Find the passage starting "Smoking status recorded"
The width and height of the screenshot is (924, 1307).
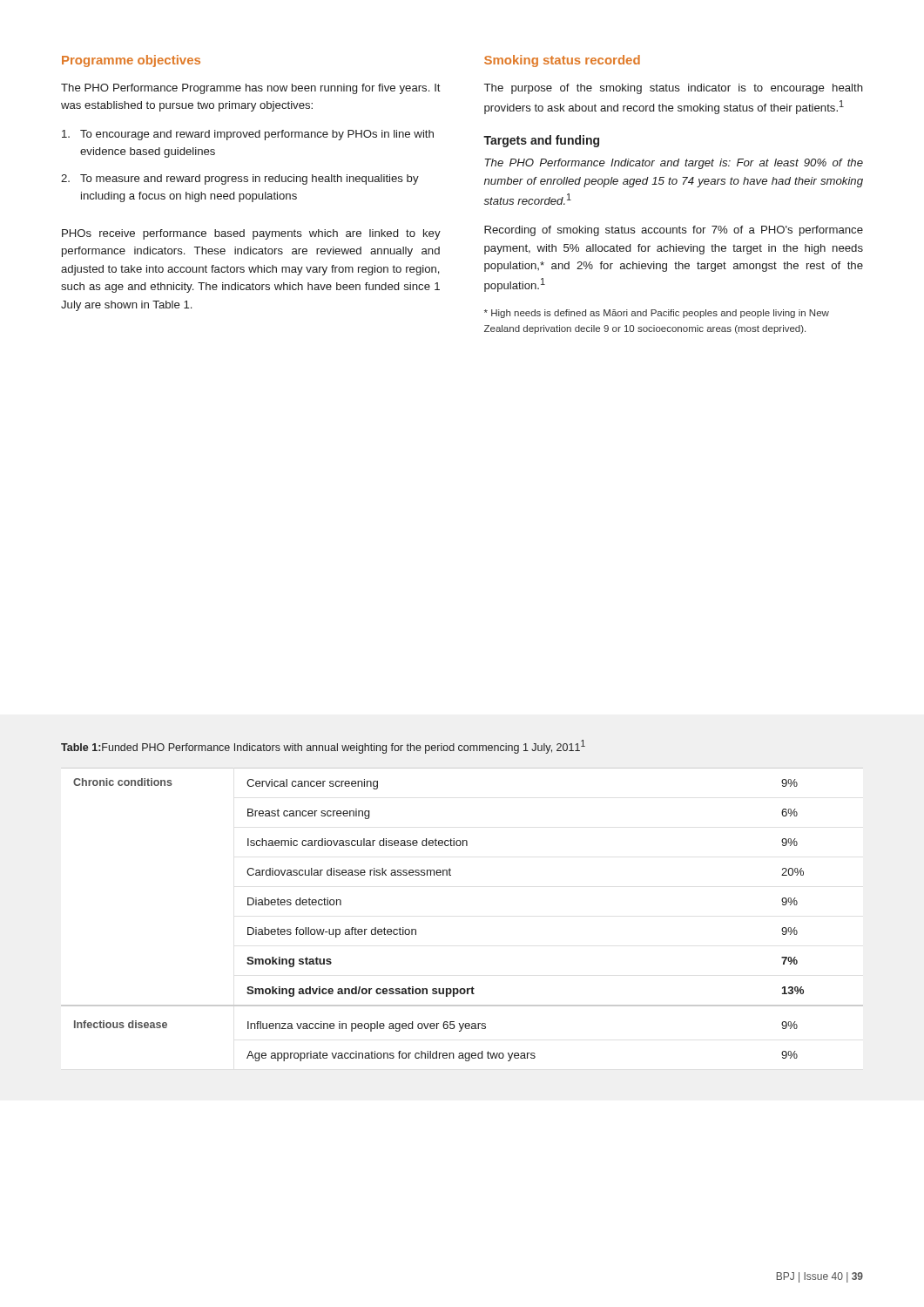pos(562,60)
